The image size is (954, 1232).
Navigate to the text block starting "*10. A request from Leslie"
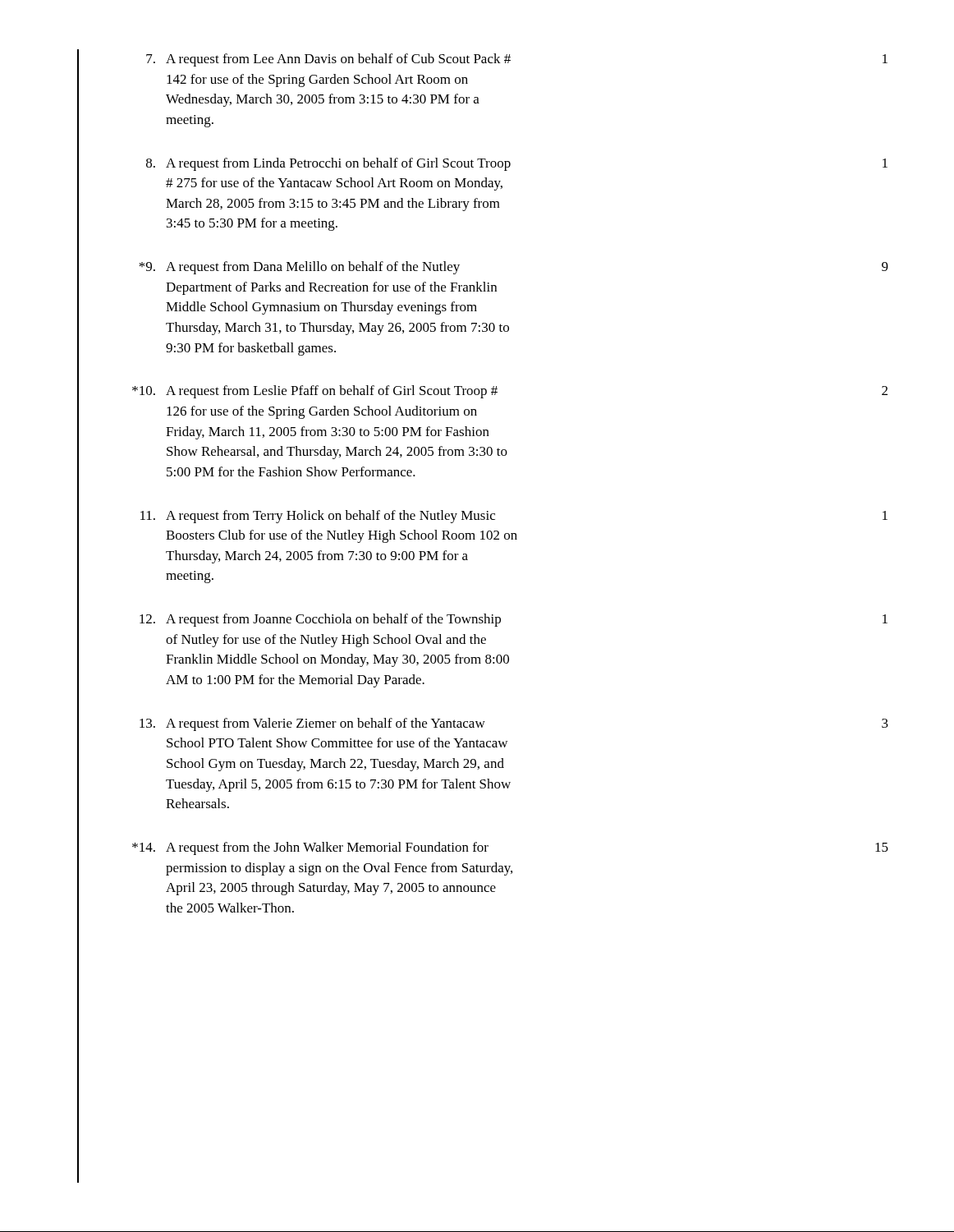pyautogui.click(x=493, y=432)
